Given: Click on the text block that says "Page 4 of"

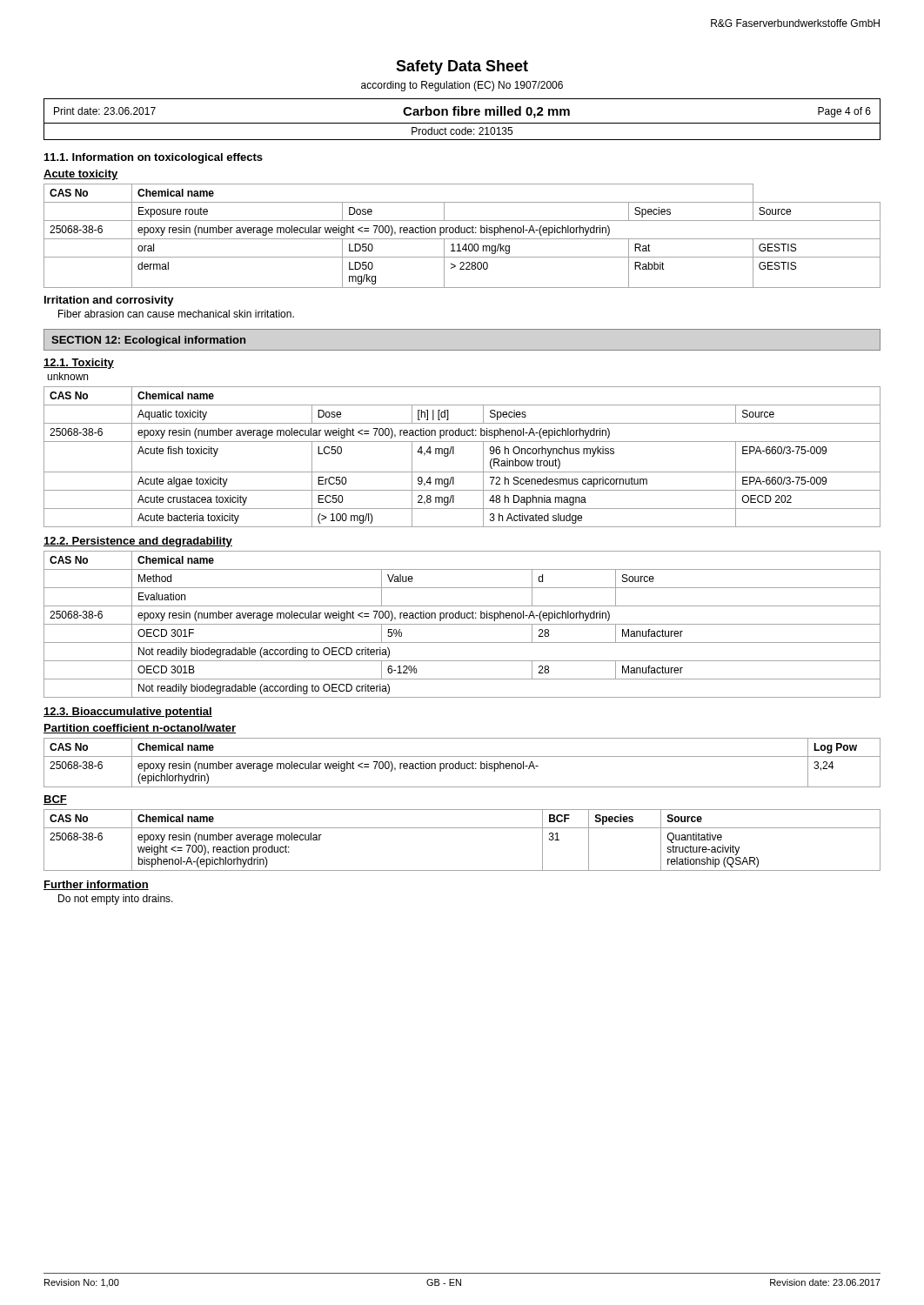Looking at the screenshot, I should point(844,111).
